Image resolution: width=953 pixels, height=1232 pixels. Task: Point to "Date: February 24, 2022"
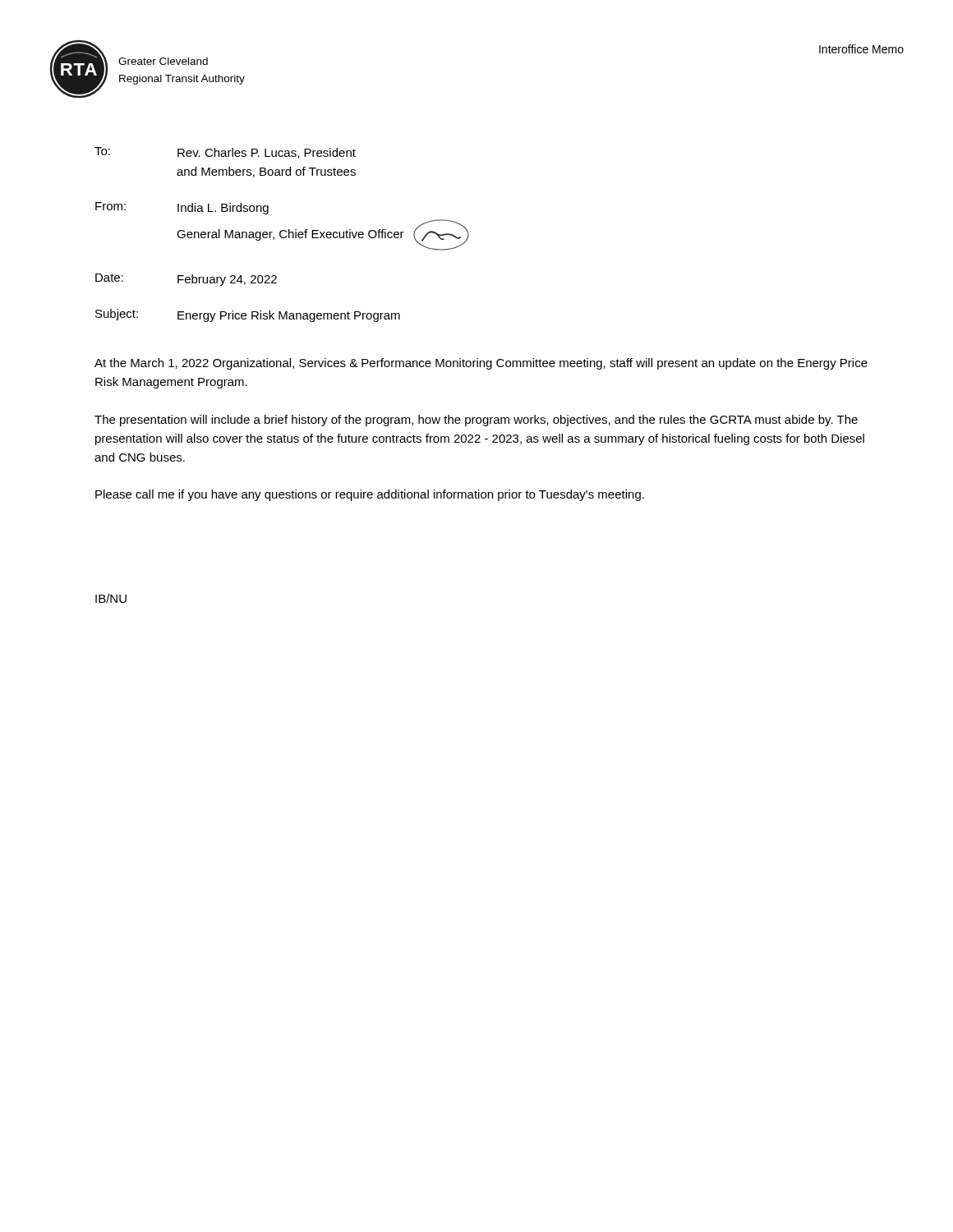pos(186,279)
